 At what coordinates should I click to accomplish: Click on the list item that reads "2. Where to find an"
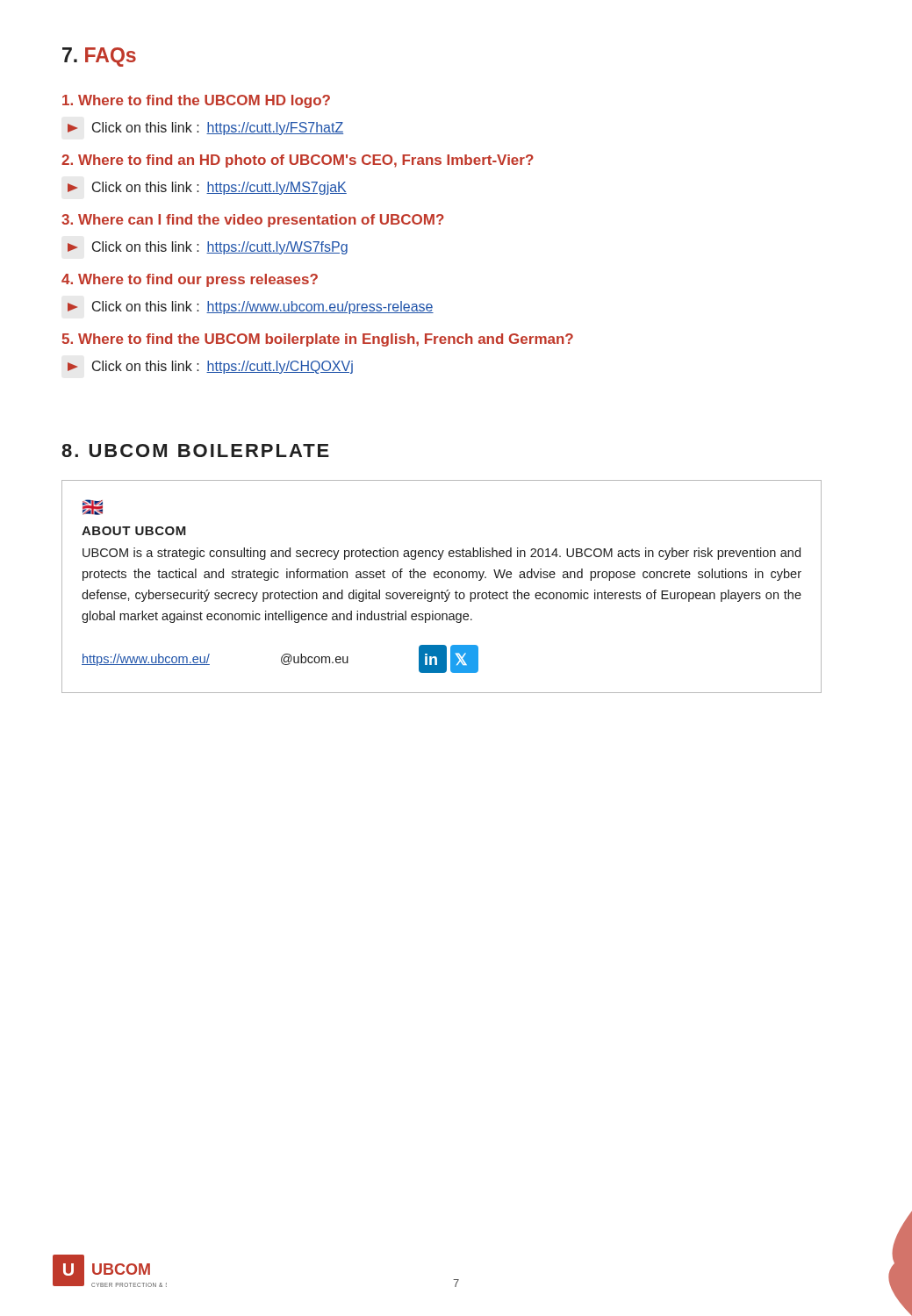coord(298,160)
